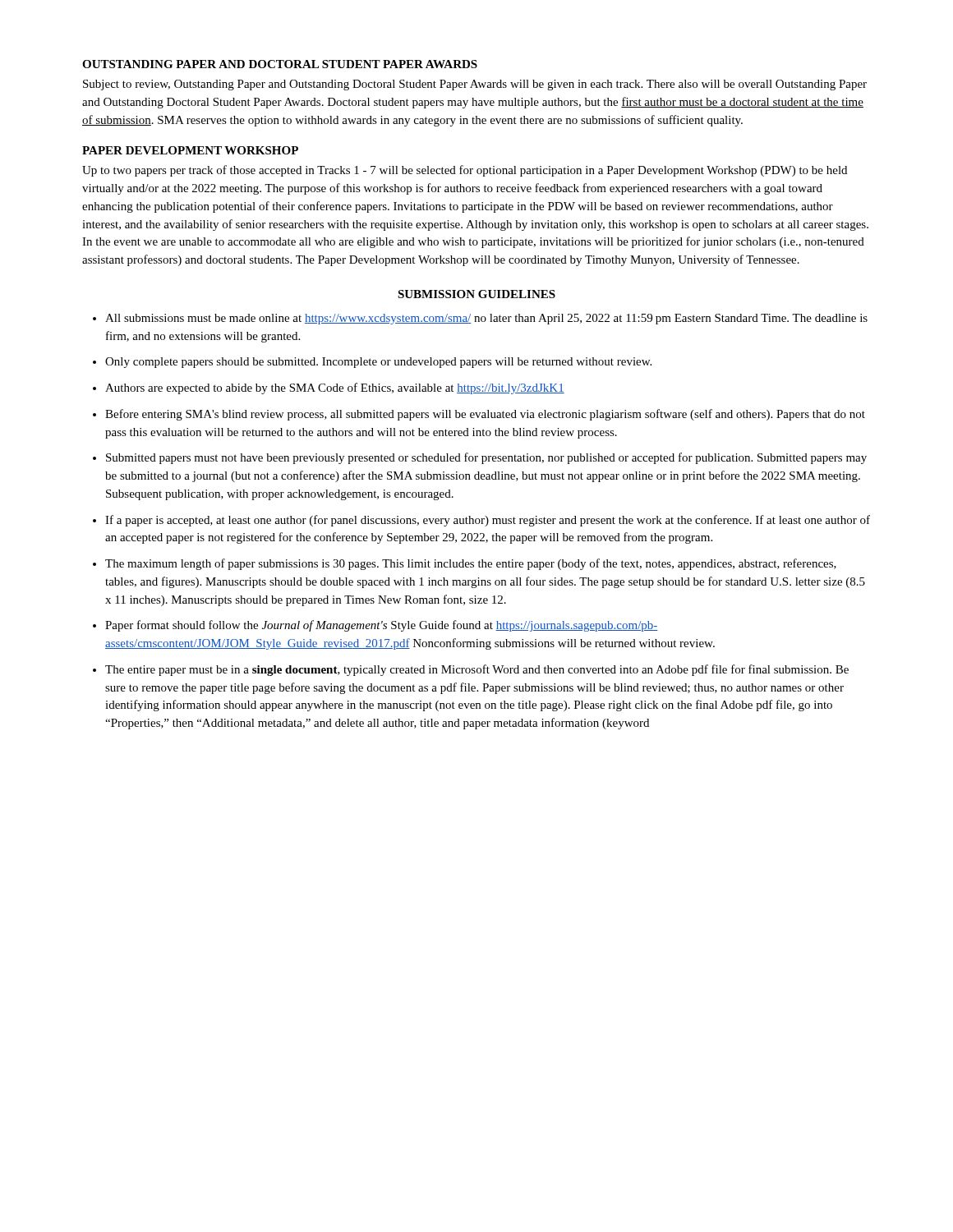Find the section header containing "PAPER DEVELOPMENT WORKSHOP"
Image resolution: width=953 pixels, height=1232 pixels.
(x=190, y=150)
